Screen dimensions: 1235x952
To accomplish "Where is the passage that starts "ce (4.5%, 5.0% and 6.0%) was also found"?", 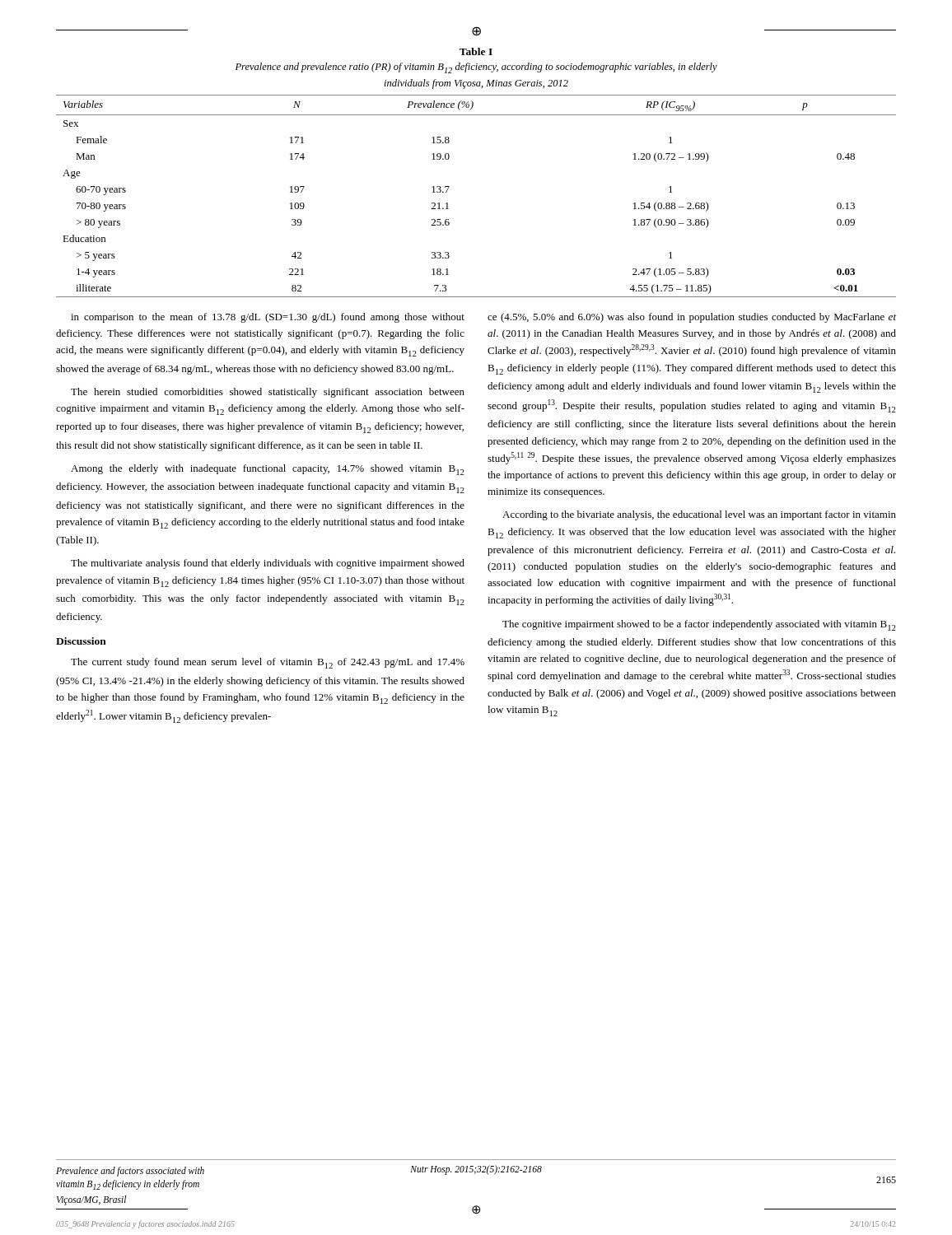I will click(692, 514).
